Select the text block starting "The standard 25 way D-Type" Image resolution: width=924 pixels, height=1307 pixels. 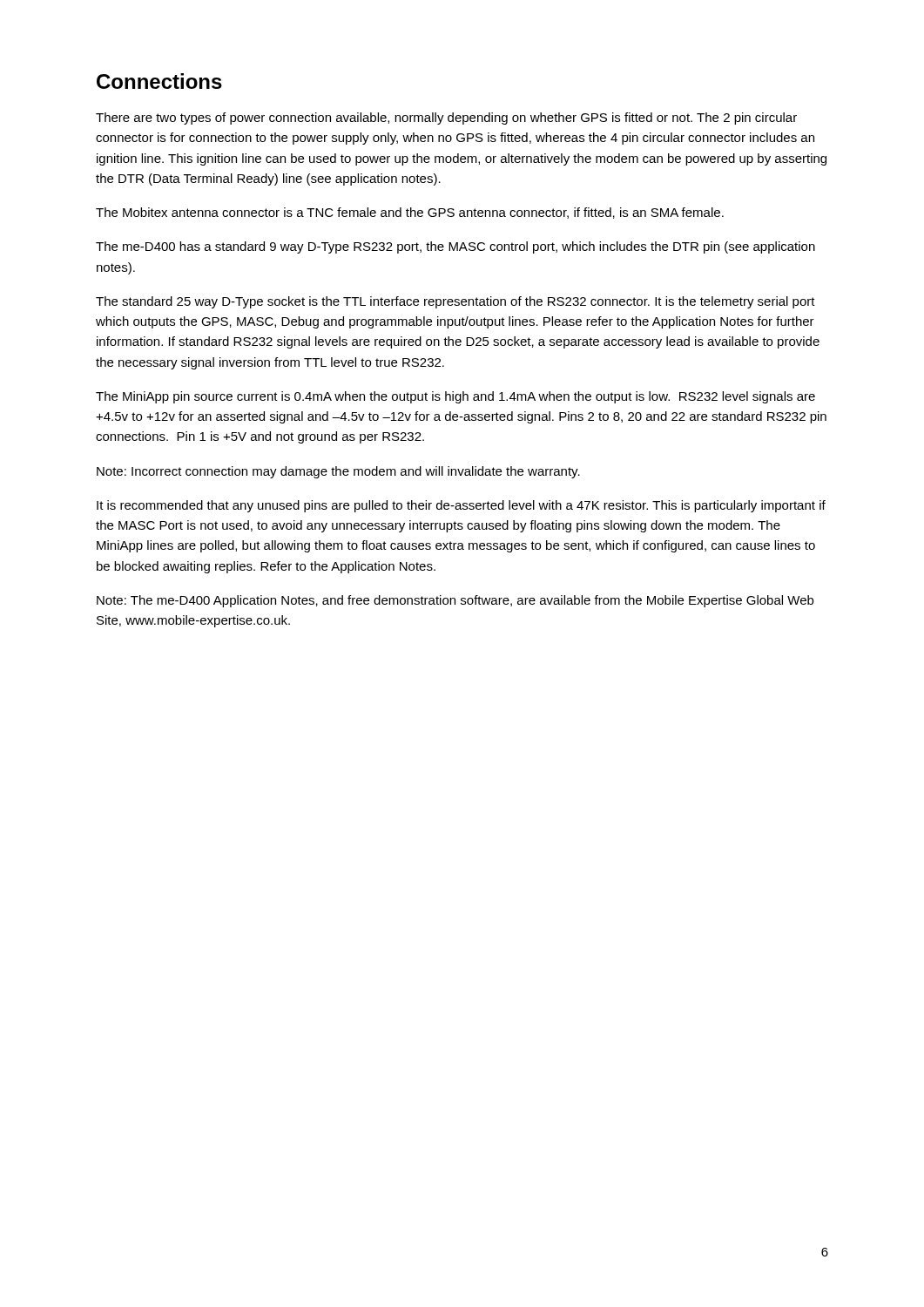462,331
